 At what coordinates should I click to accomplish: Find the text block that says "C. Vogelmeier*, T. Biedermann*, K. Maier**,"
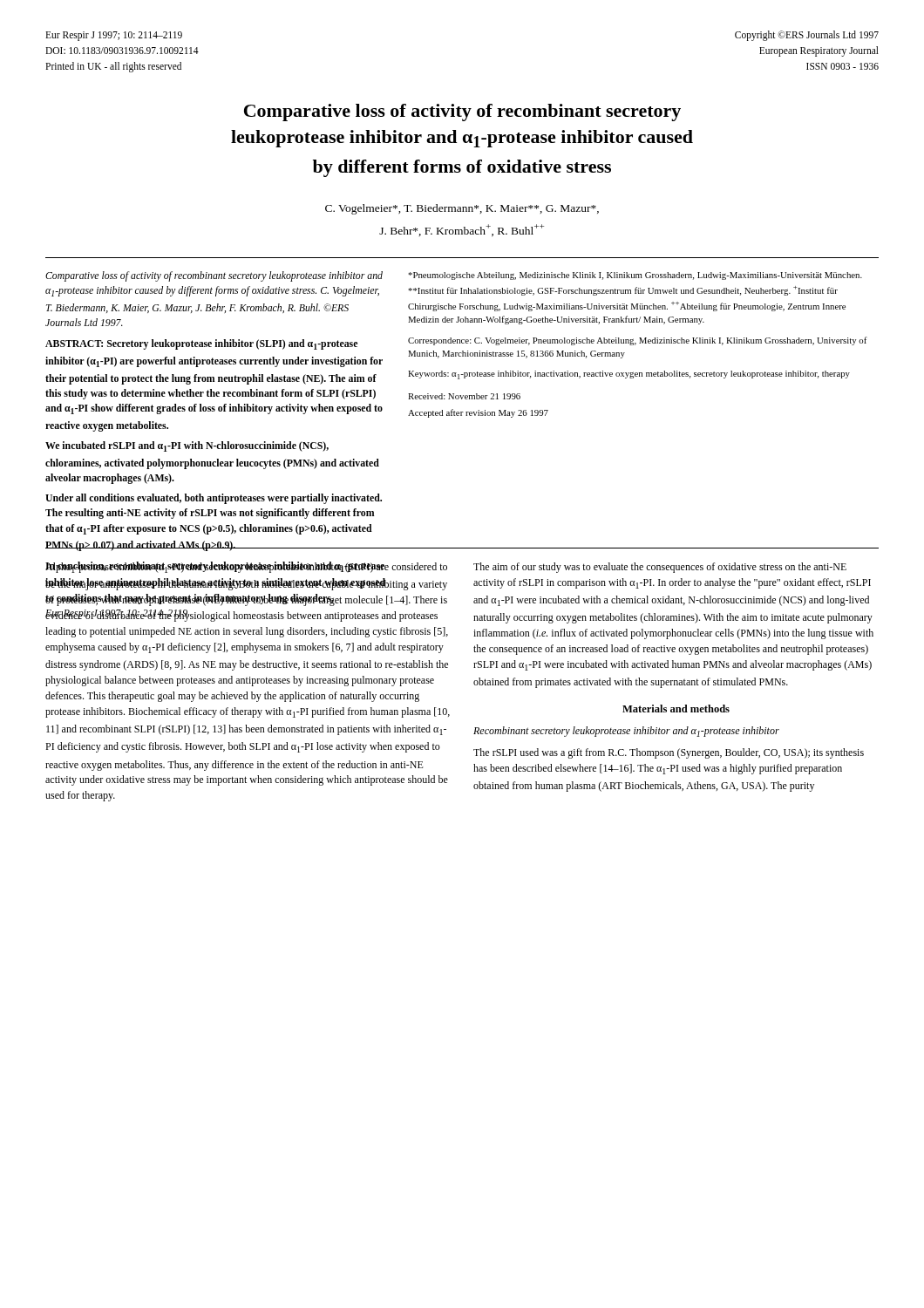(462, 219)
